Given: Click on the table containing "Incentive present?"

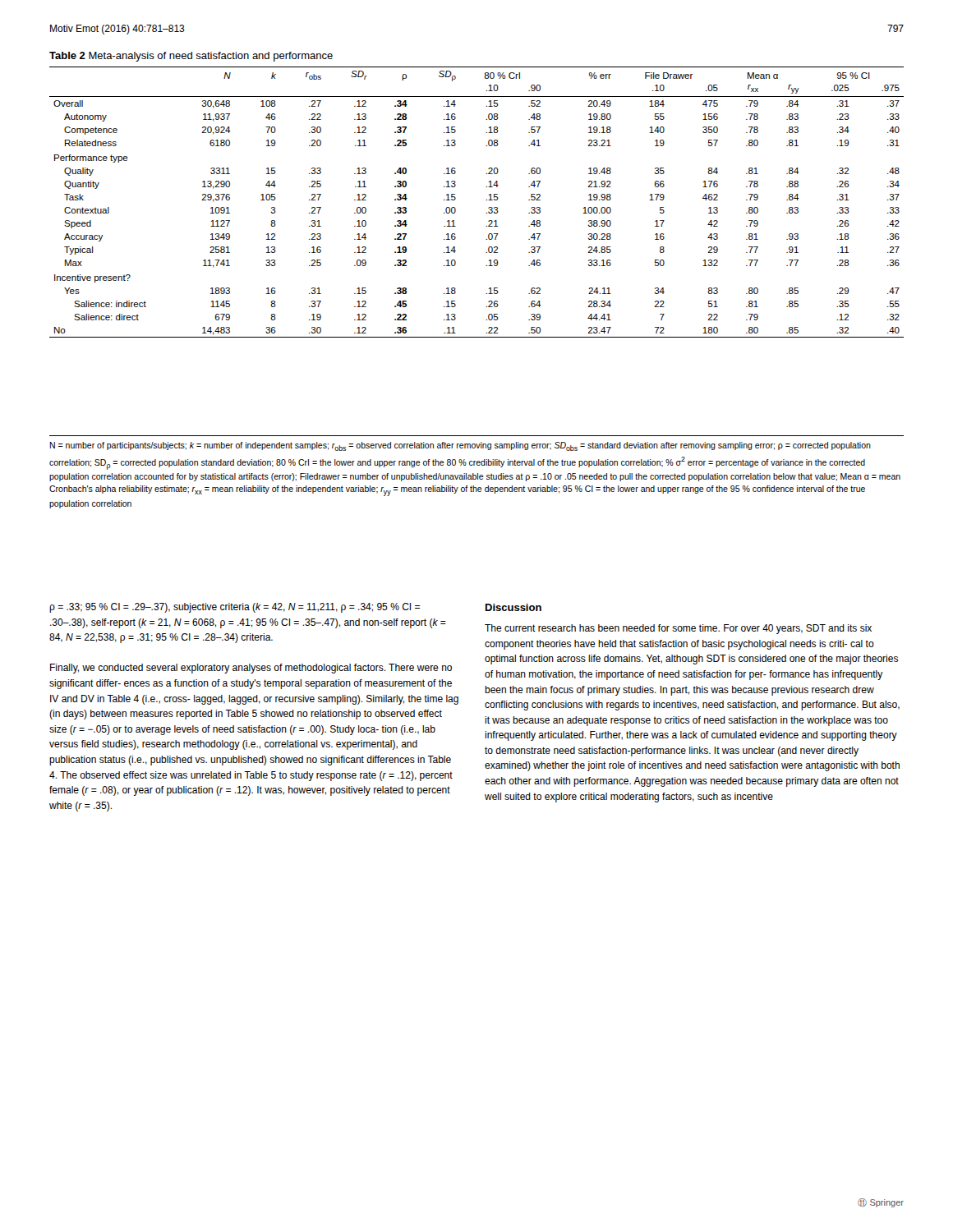Looking at the screenshot, I should (x=476, y=202).
